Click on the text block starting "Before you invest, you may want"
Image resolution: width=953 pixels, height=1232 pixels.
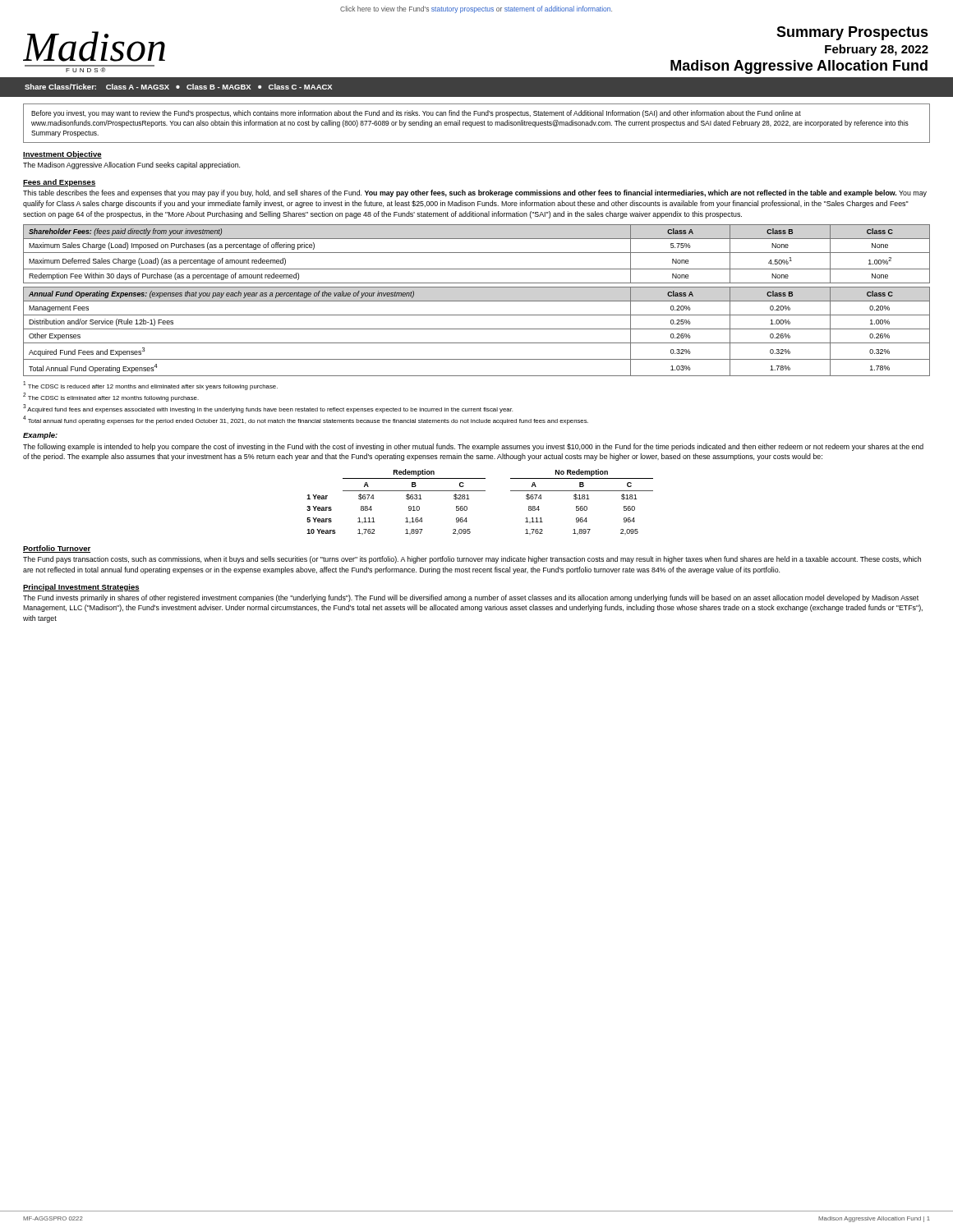tap(470, 123)
